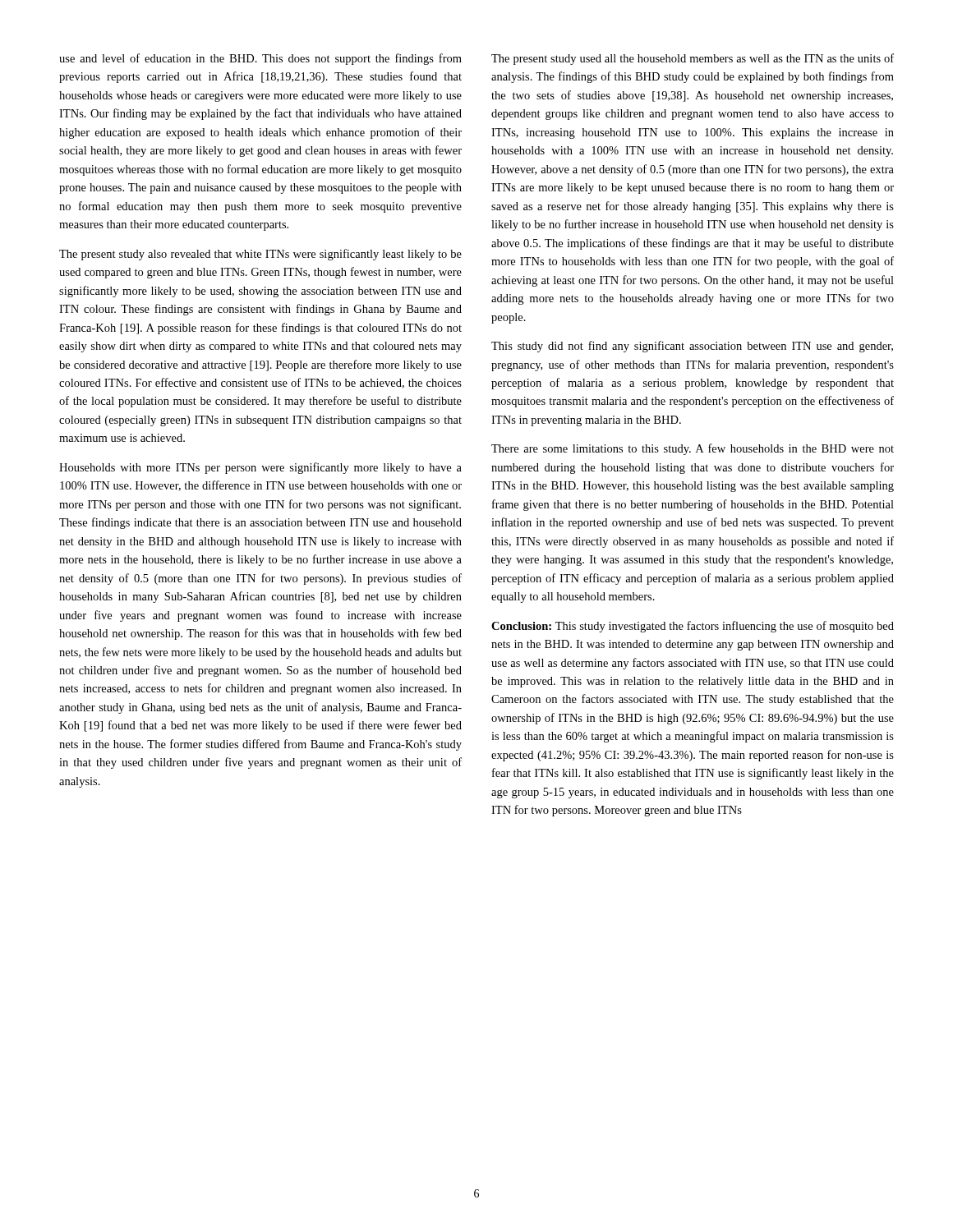The height and width of the screenshot is (1232, 953).
Task: Select the element starting "This study did not find any significant association"
Action: (x=693, y=383)
